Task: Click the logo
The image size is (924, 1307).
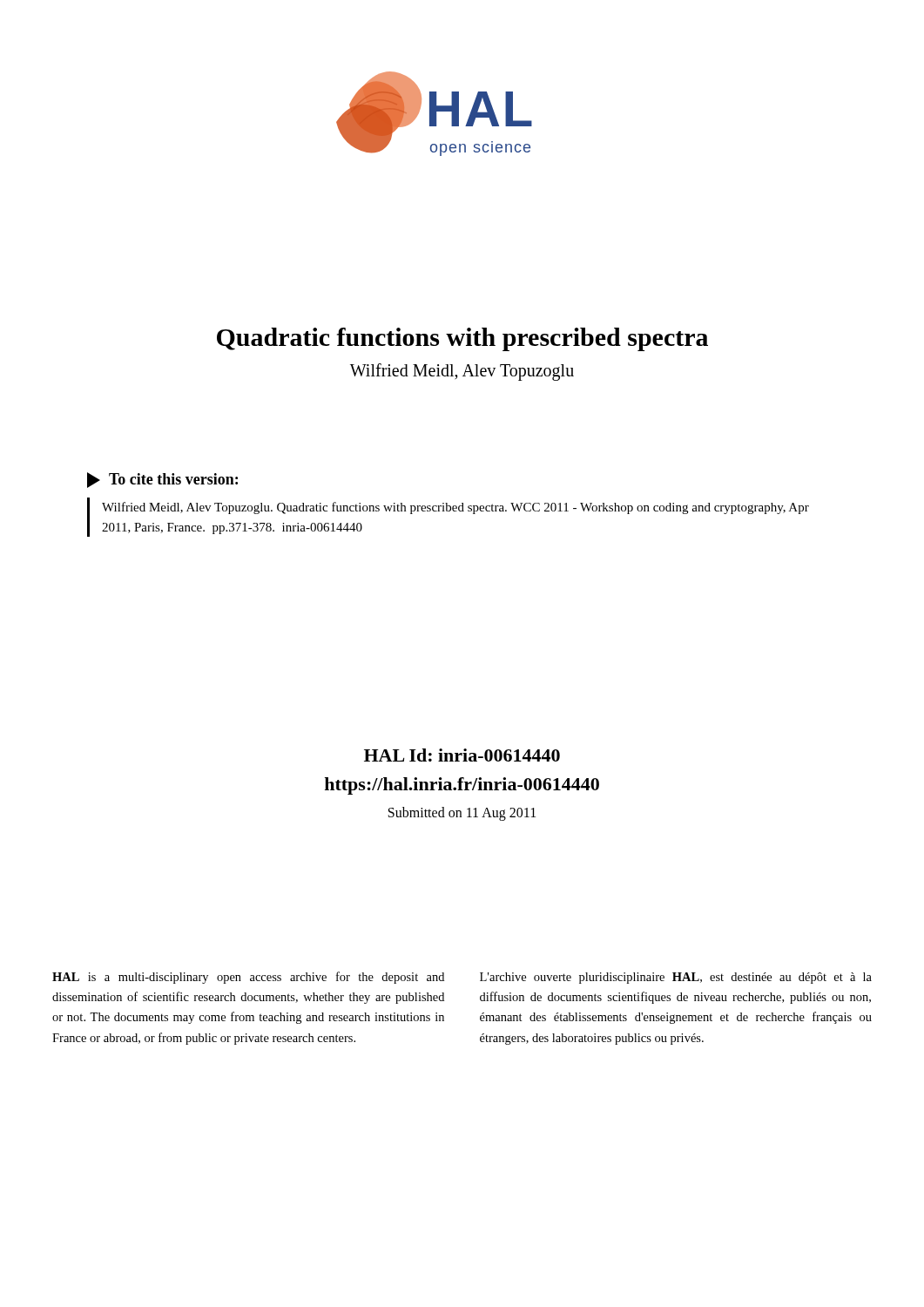Action: pyautogui.click(x=462, y=132)
